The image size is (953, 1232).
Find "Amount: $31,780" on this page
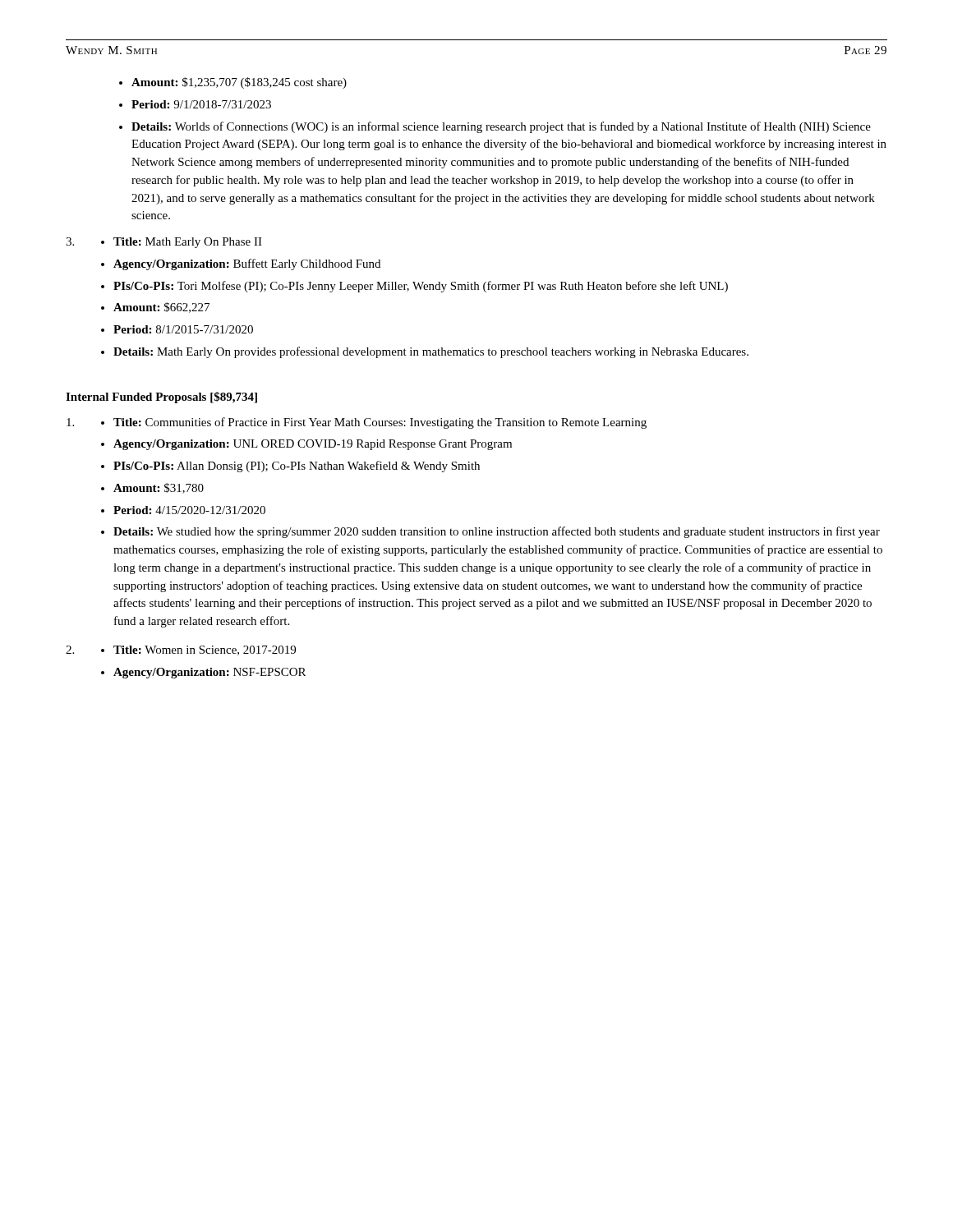click(x=159, y=488)
